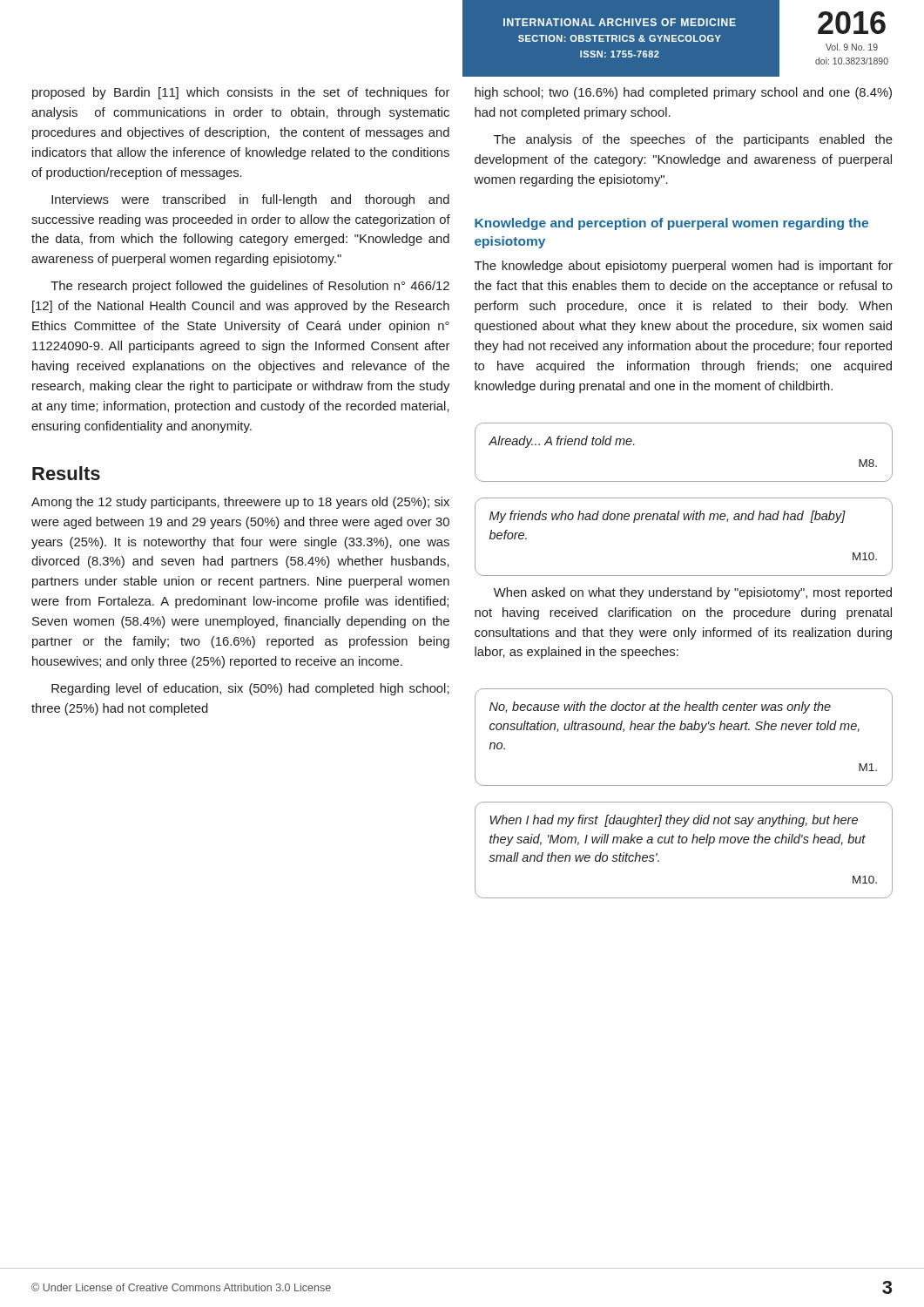Click on the text block containing "Already... A friend"
924x1307 pixels.
pyautogui.click(x=684, y=425)
